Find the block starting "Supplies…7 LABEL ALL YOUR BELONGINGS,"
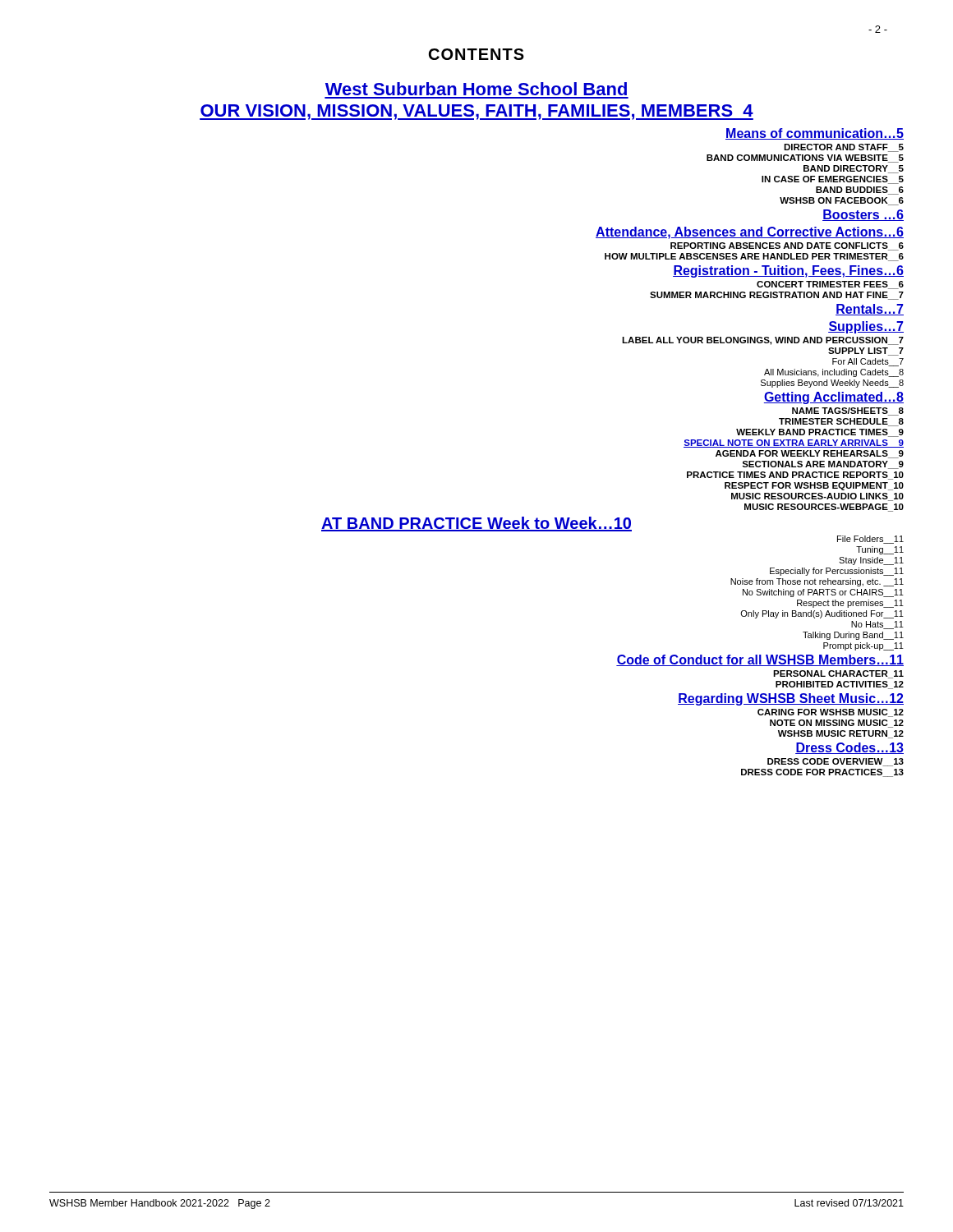 coord(866,327)
